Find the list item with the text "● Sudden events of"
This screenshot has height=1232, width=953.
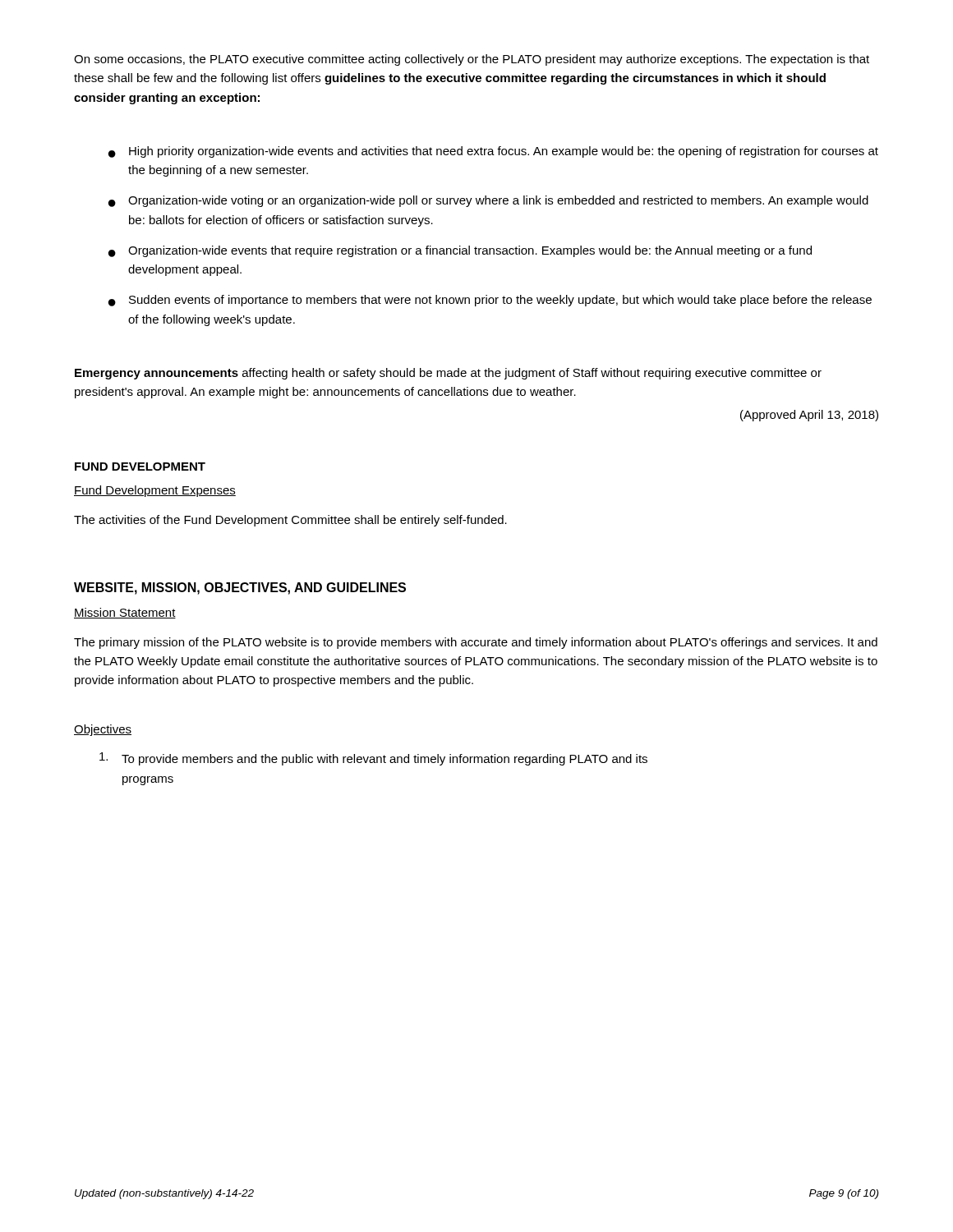pyautogui.click(x=493, y=309)
